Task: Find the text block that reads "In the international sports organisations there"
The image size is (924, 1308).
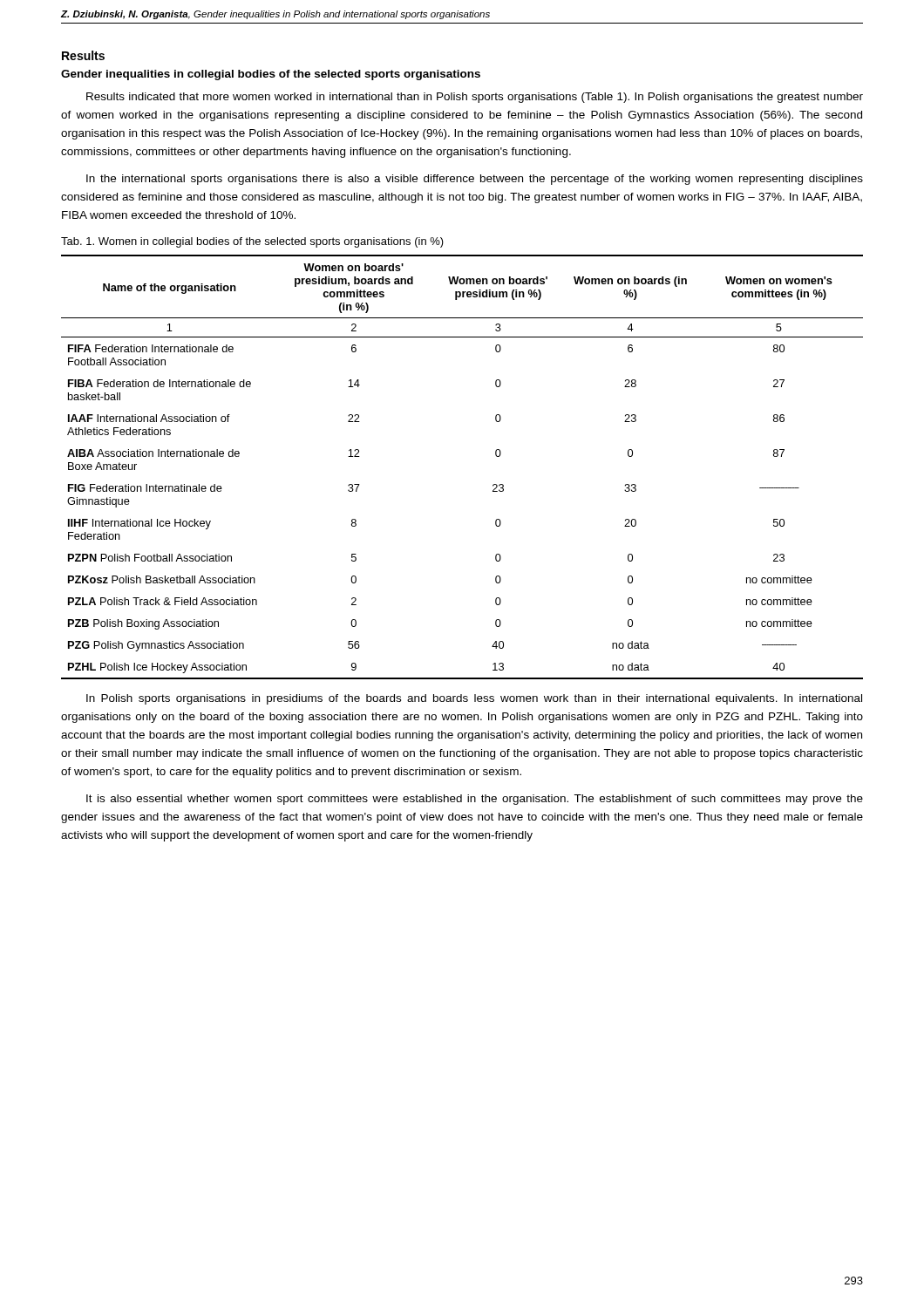Action: click(x=462, y=196)
